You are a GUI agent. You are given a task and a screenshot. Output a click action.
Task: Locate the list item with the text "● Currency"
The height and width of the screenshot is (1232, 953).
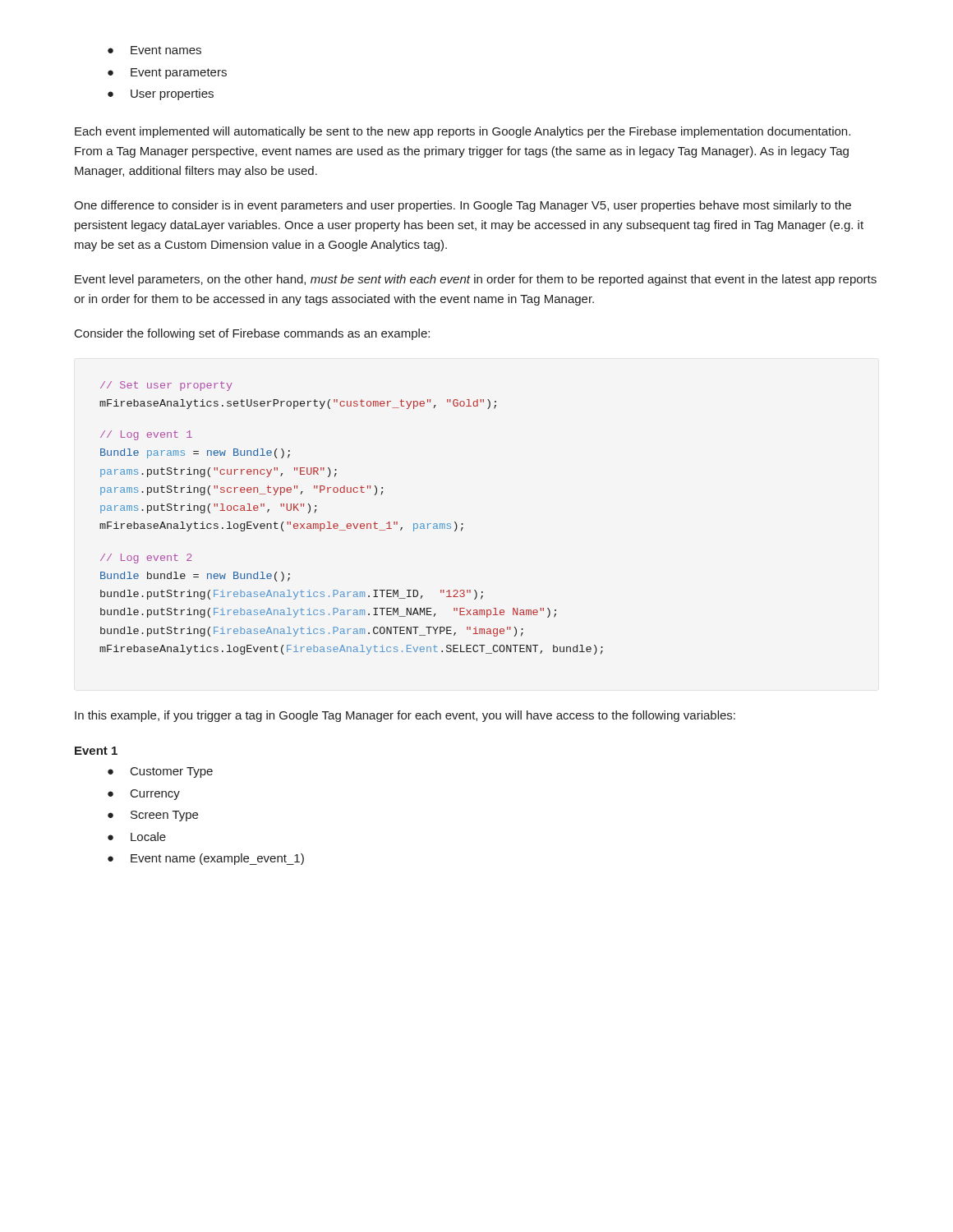point(143,793)
